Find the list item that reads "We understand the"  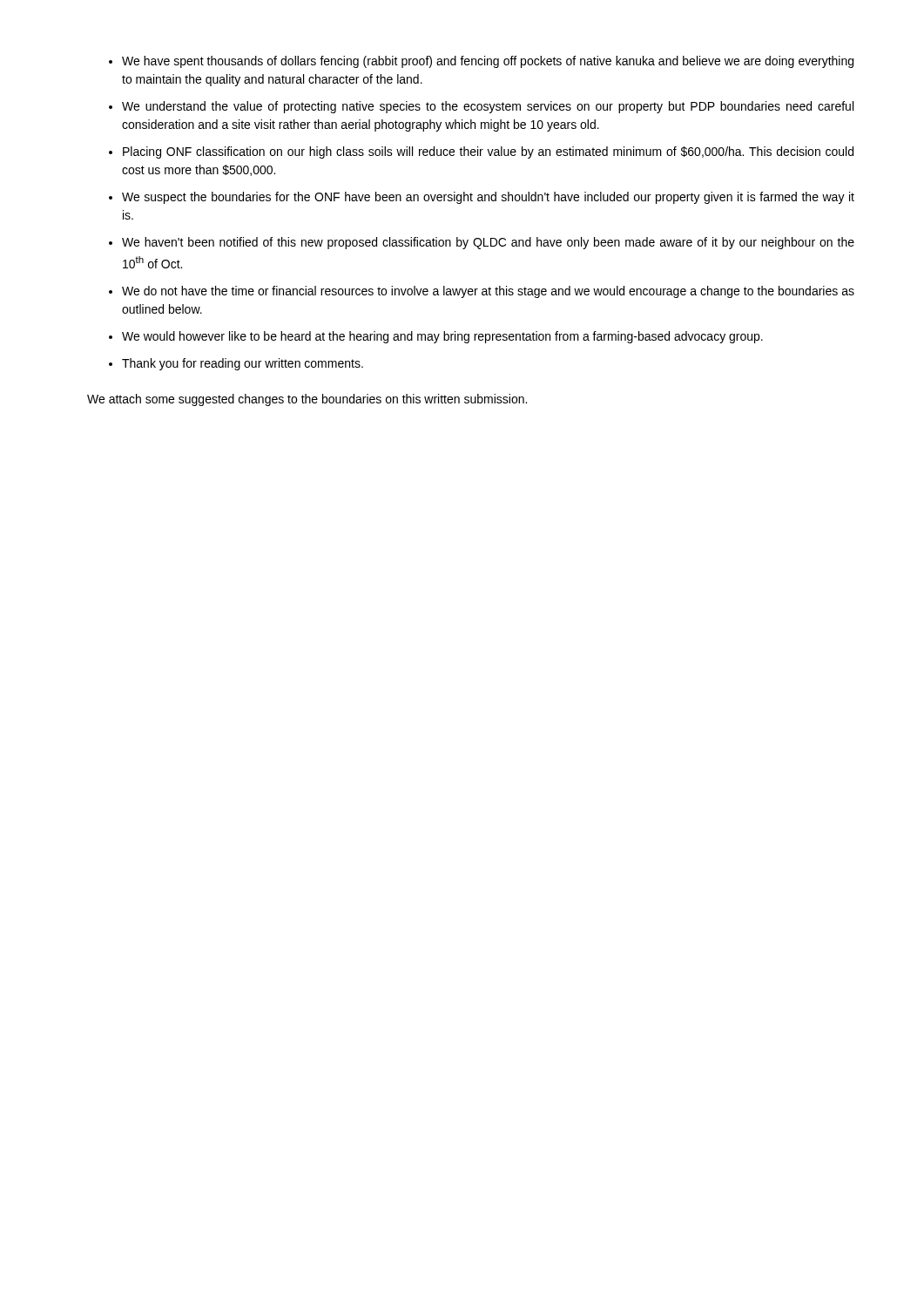click(x=488, y=116)
